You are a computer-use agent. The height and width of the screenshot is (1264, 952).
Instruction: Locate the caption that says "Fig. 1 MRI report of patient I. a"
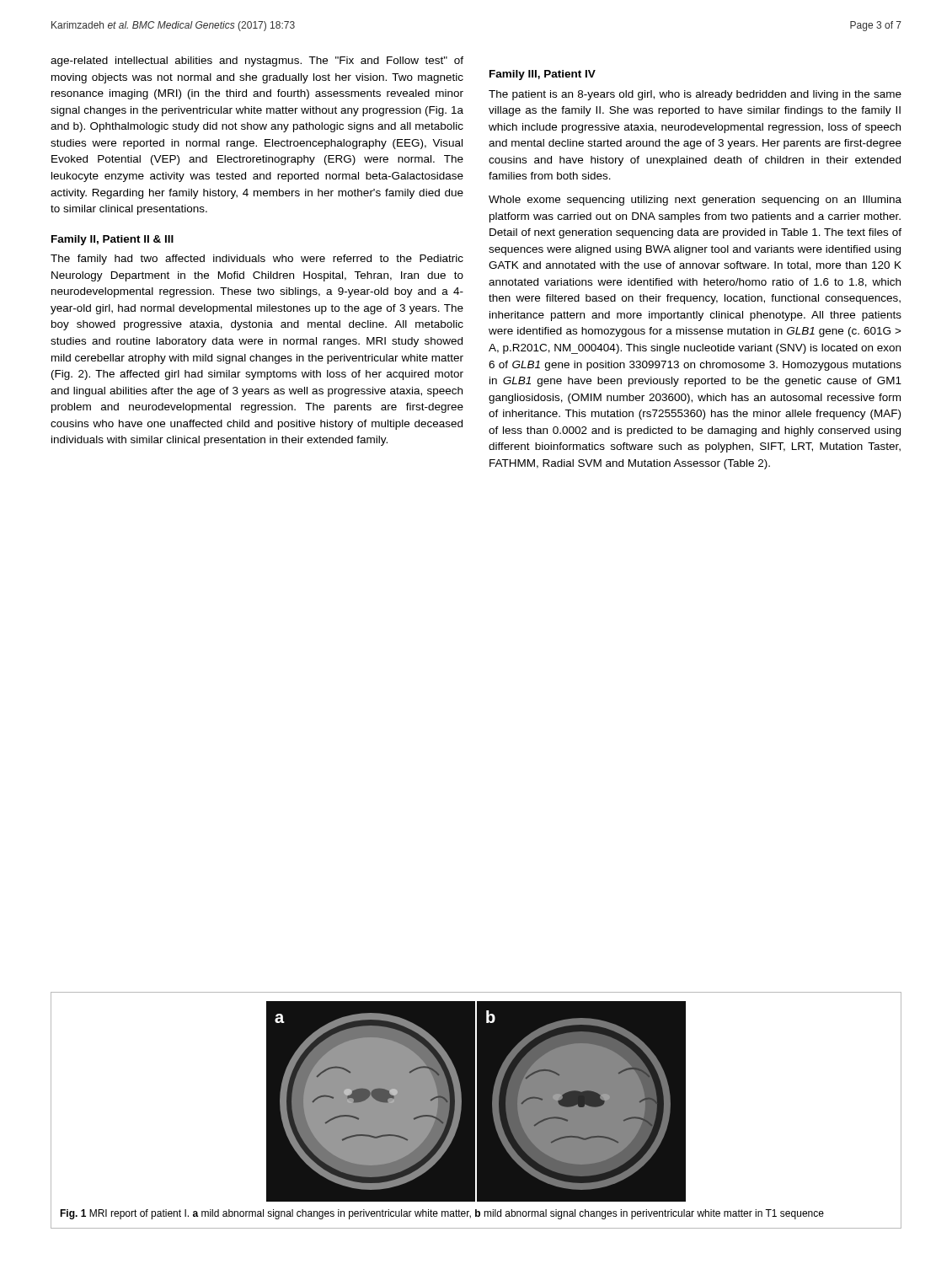click(442, 1214)
